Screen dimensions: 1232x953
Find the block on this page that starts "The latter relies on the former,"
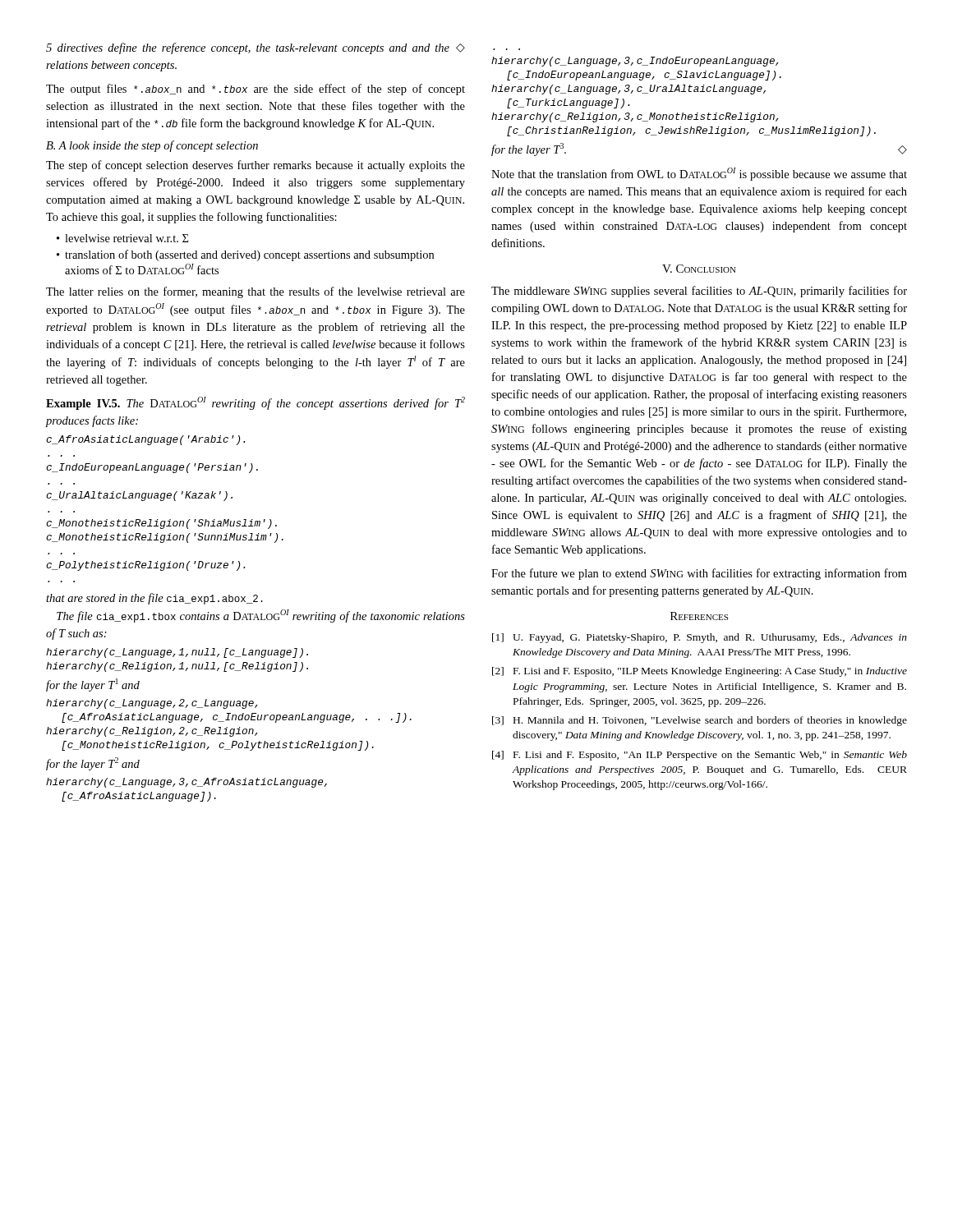click(x=255, y=336)
